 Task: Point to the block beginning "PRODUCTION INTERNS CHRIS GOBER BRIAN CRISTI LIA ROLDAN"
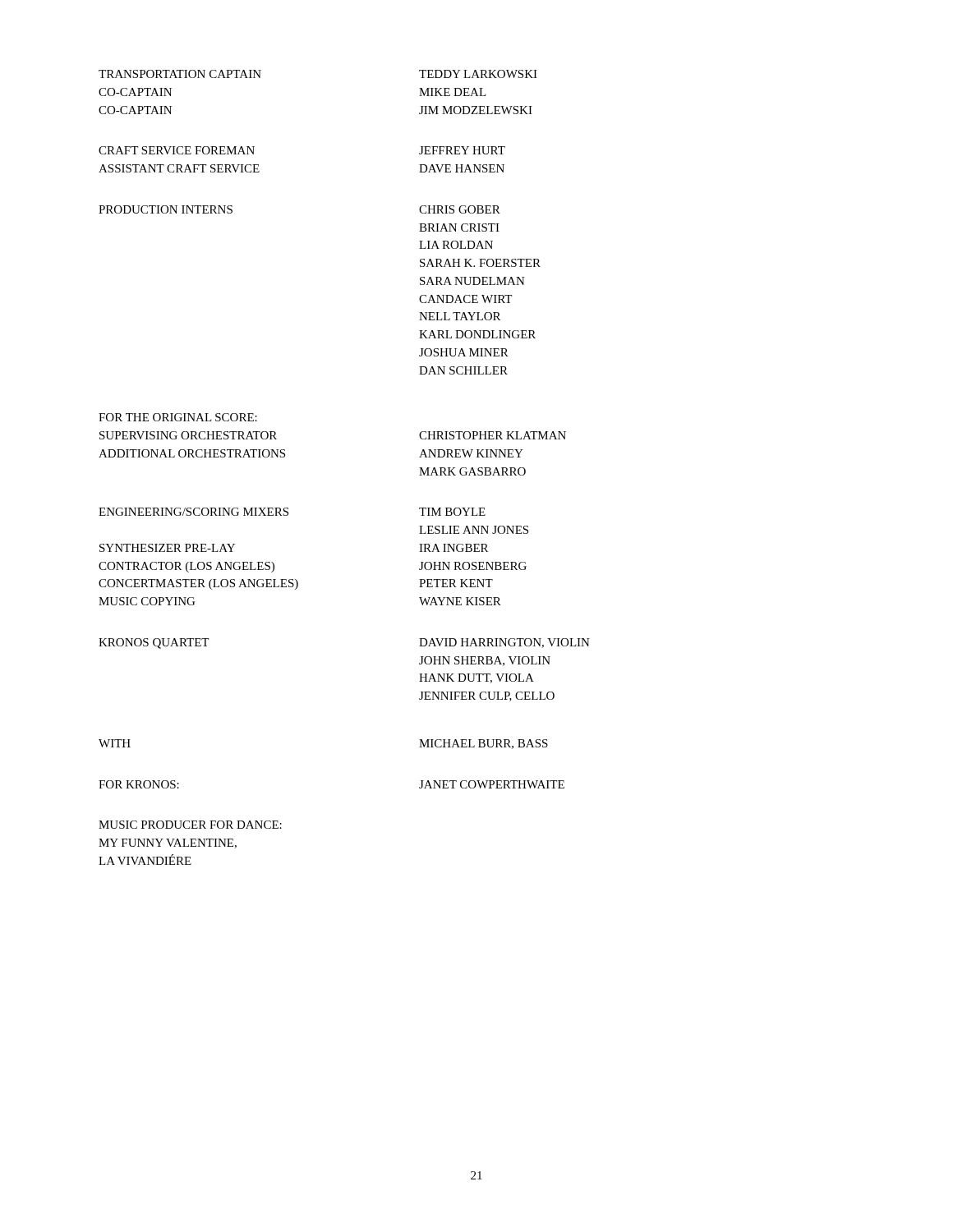coord(476,290)
